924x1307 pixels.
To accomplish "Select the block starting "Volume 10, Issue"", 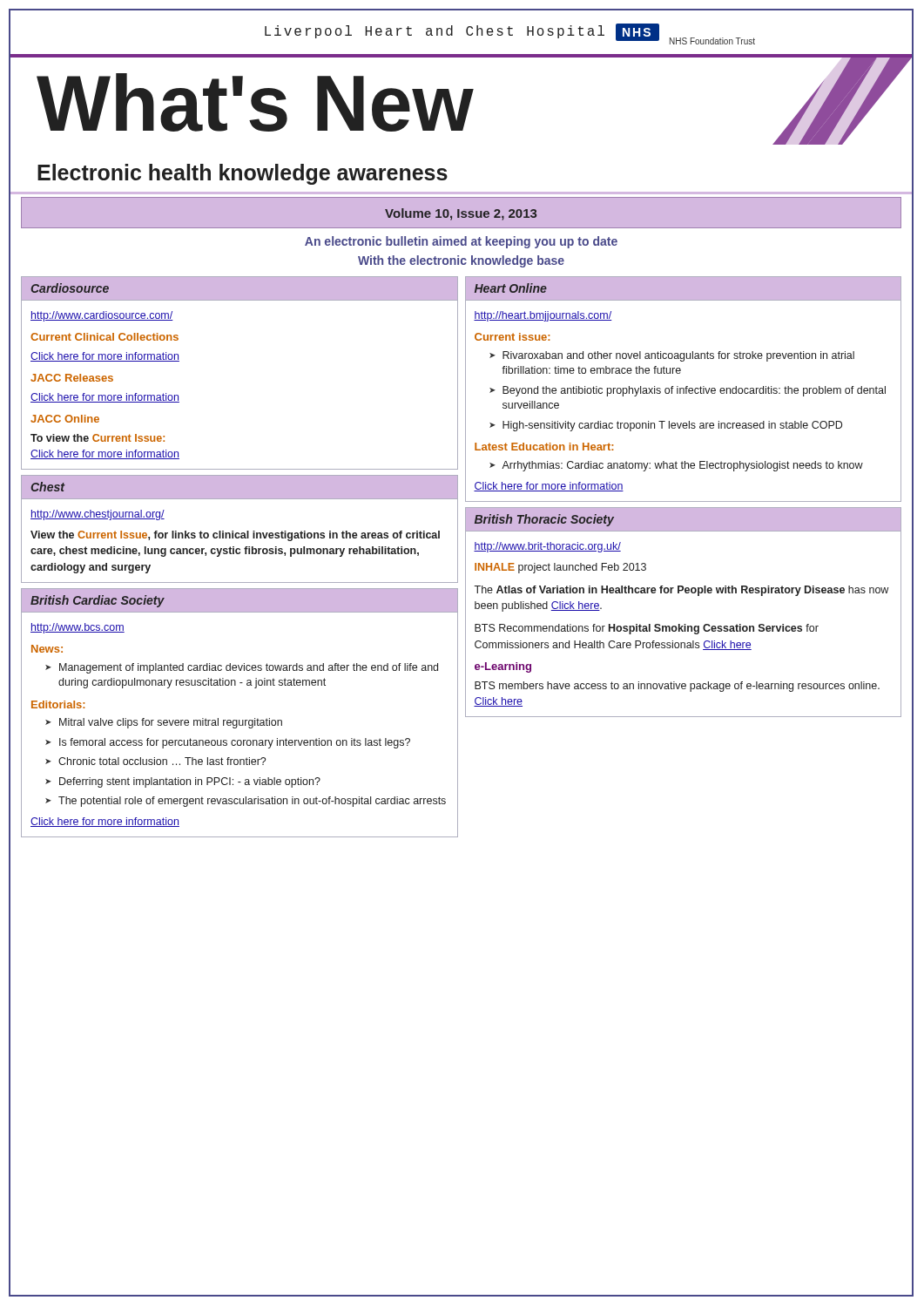I will coord(461,213).
